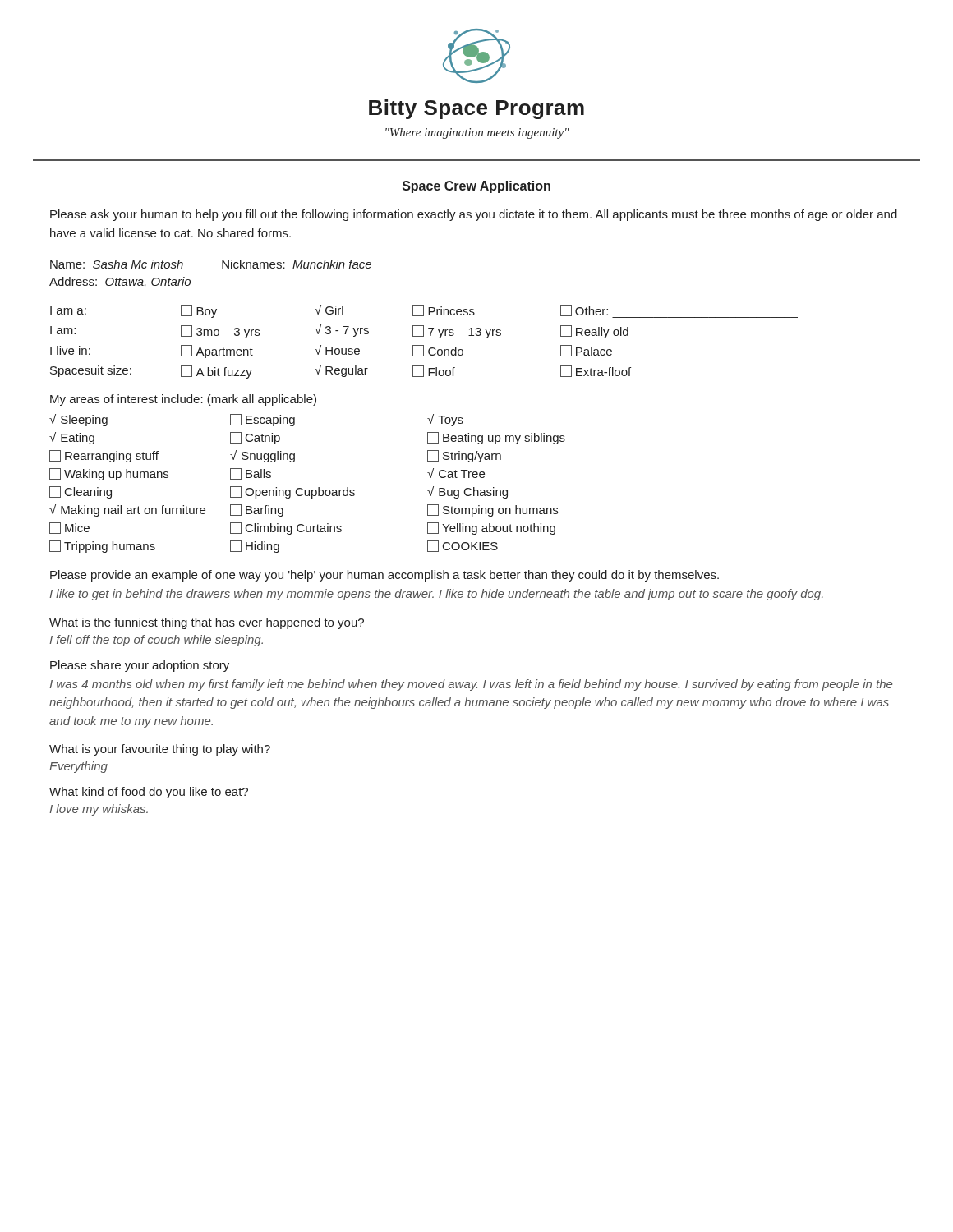Find the text block containing "What is the funniest"
The width and height of the screenshot is (953, 1232).
pyautogui.click(x=207, y=622)
